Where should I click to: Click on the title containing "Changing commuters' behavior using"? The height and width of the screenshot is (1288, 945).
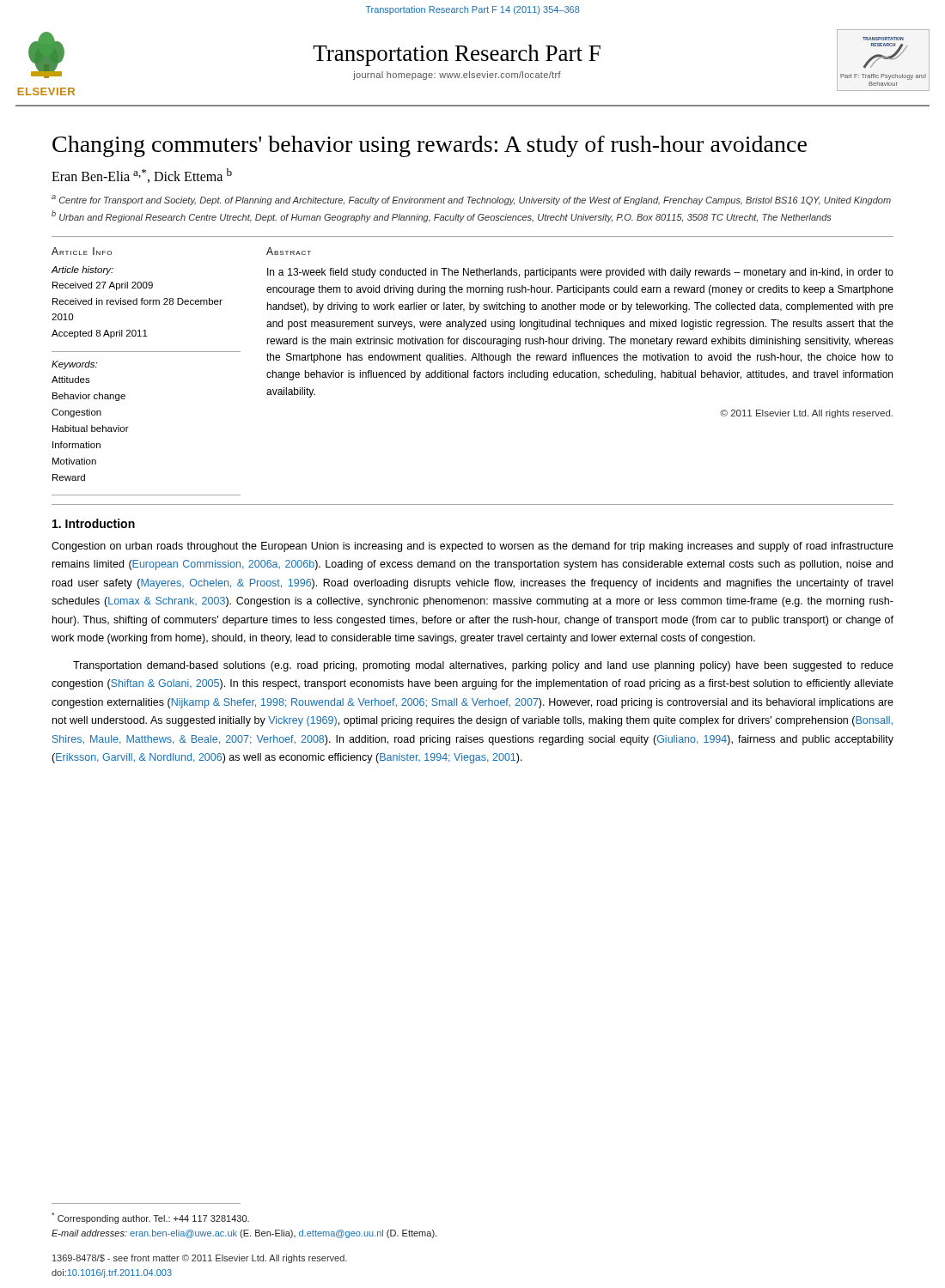429,144
